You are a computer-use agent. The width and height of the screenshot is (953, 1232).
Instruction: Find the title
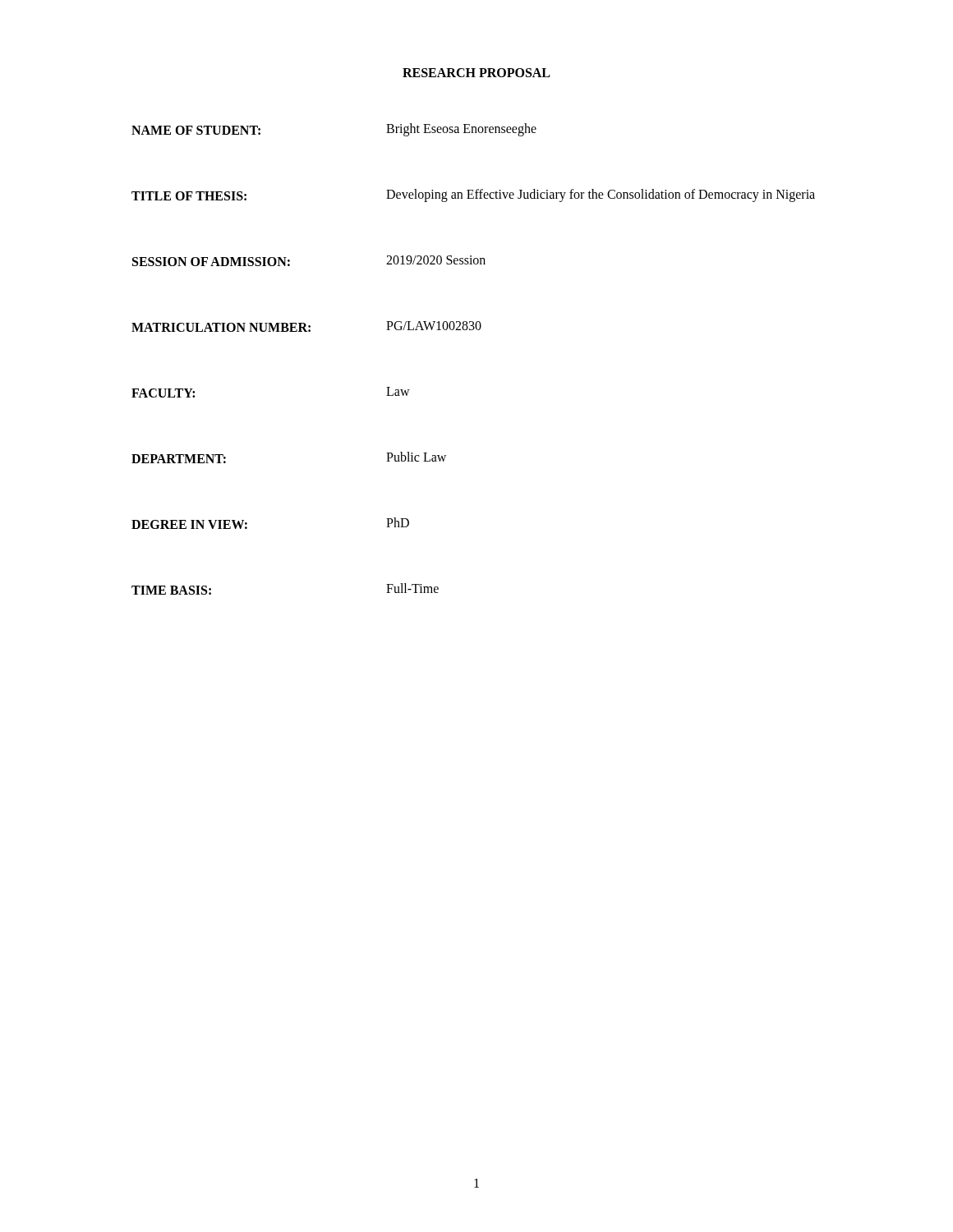point(476,73)
